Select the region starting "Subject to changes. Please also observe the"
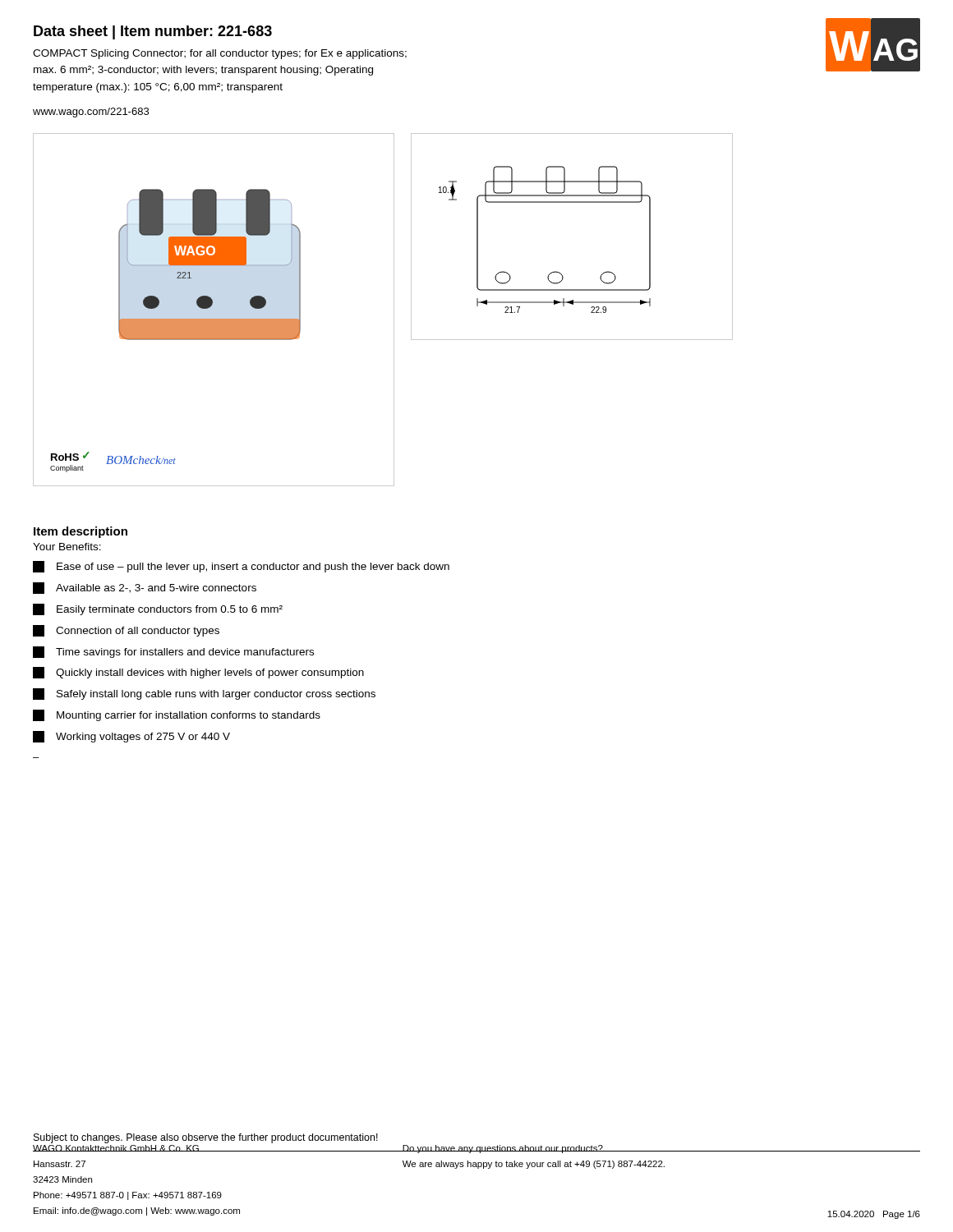 [x=206, y=1138]
